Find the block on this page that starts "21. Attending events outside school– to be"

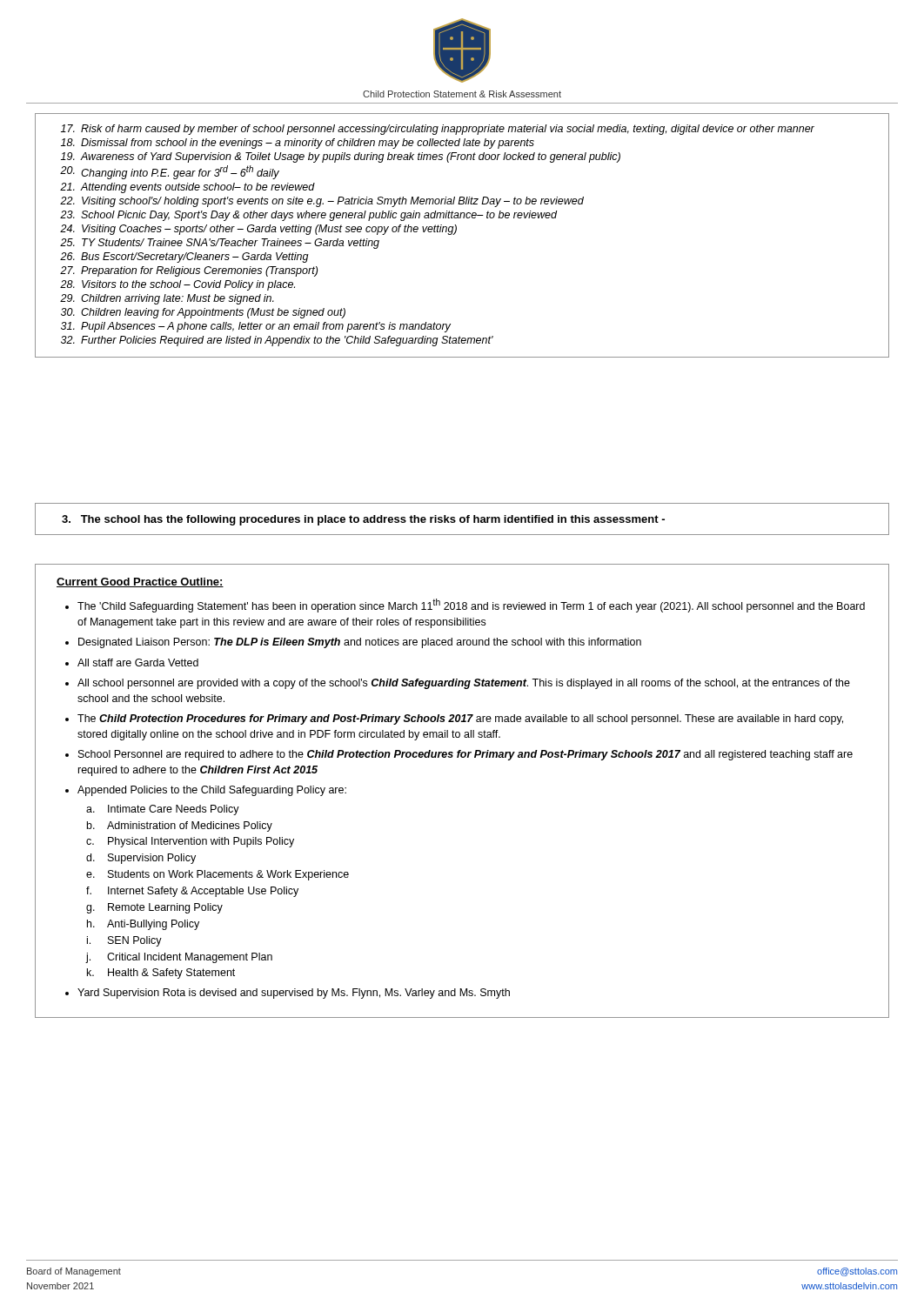point(462,187)
